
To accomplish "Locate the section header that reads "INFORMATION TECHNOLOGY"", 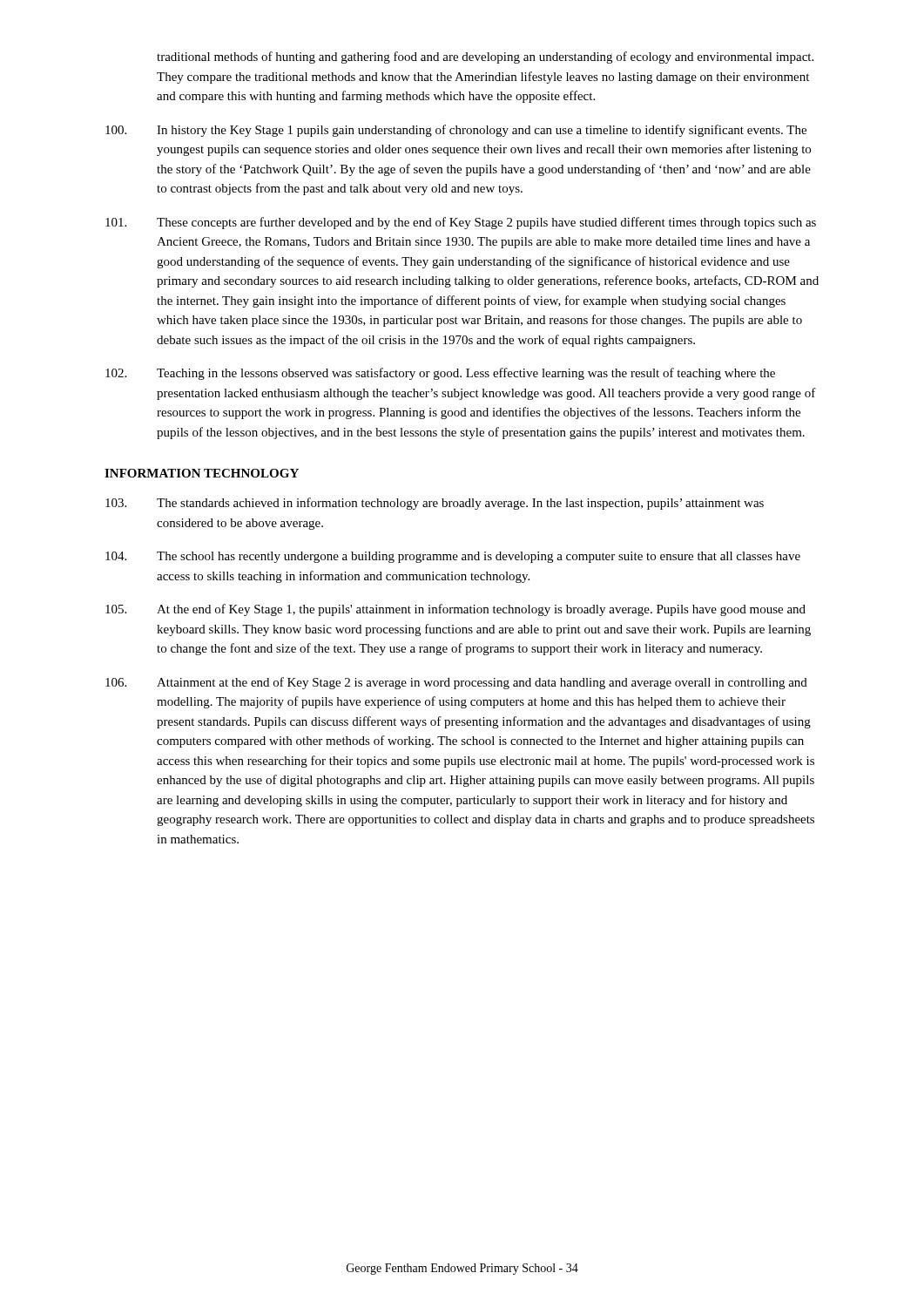I will tap(202, 473).
